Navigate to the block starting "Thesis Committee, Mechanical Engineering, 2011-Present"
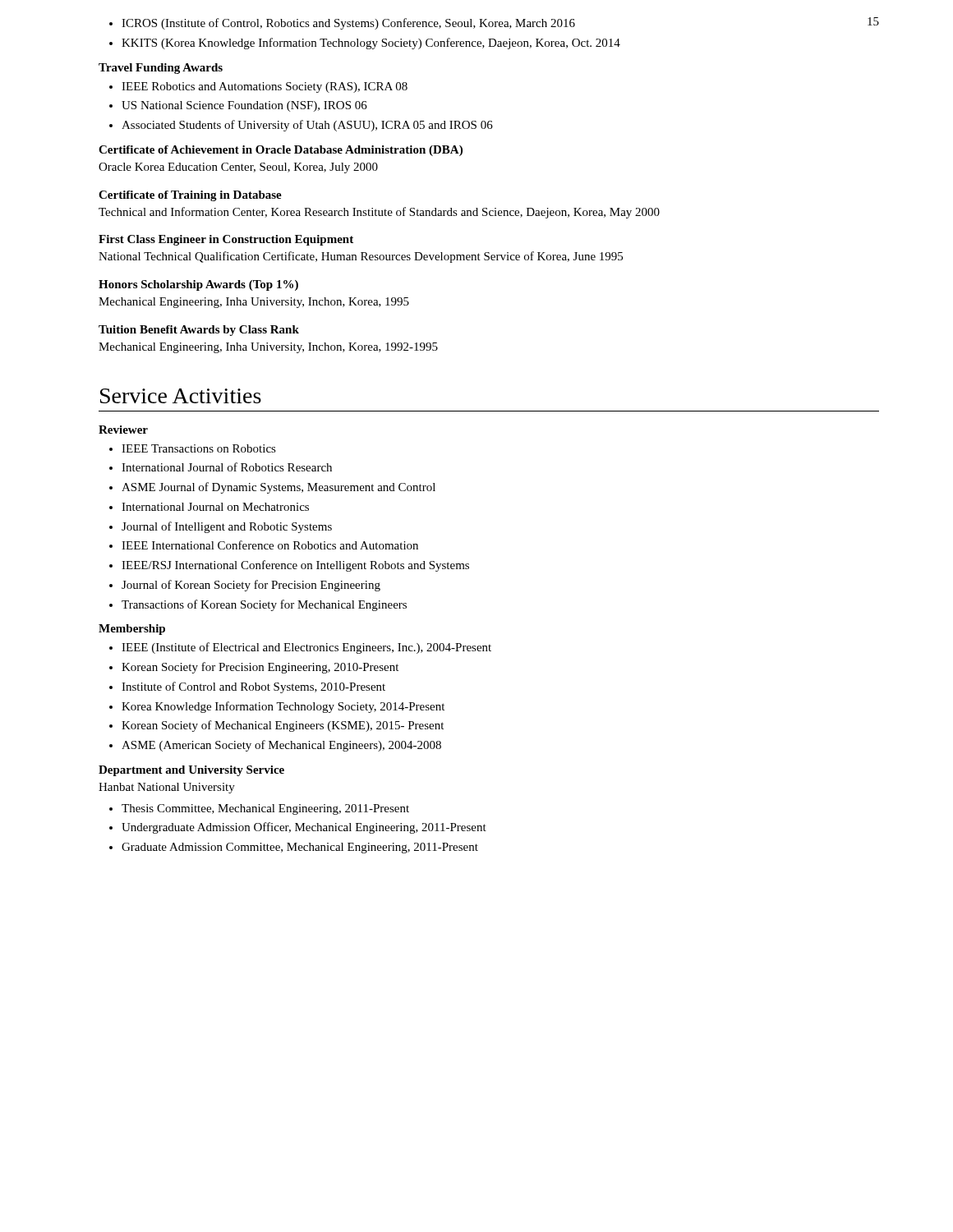This screenshot has height=1232, width=953. click(489, 828)
